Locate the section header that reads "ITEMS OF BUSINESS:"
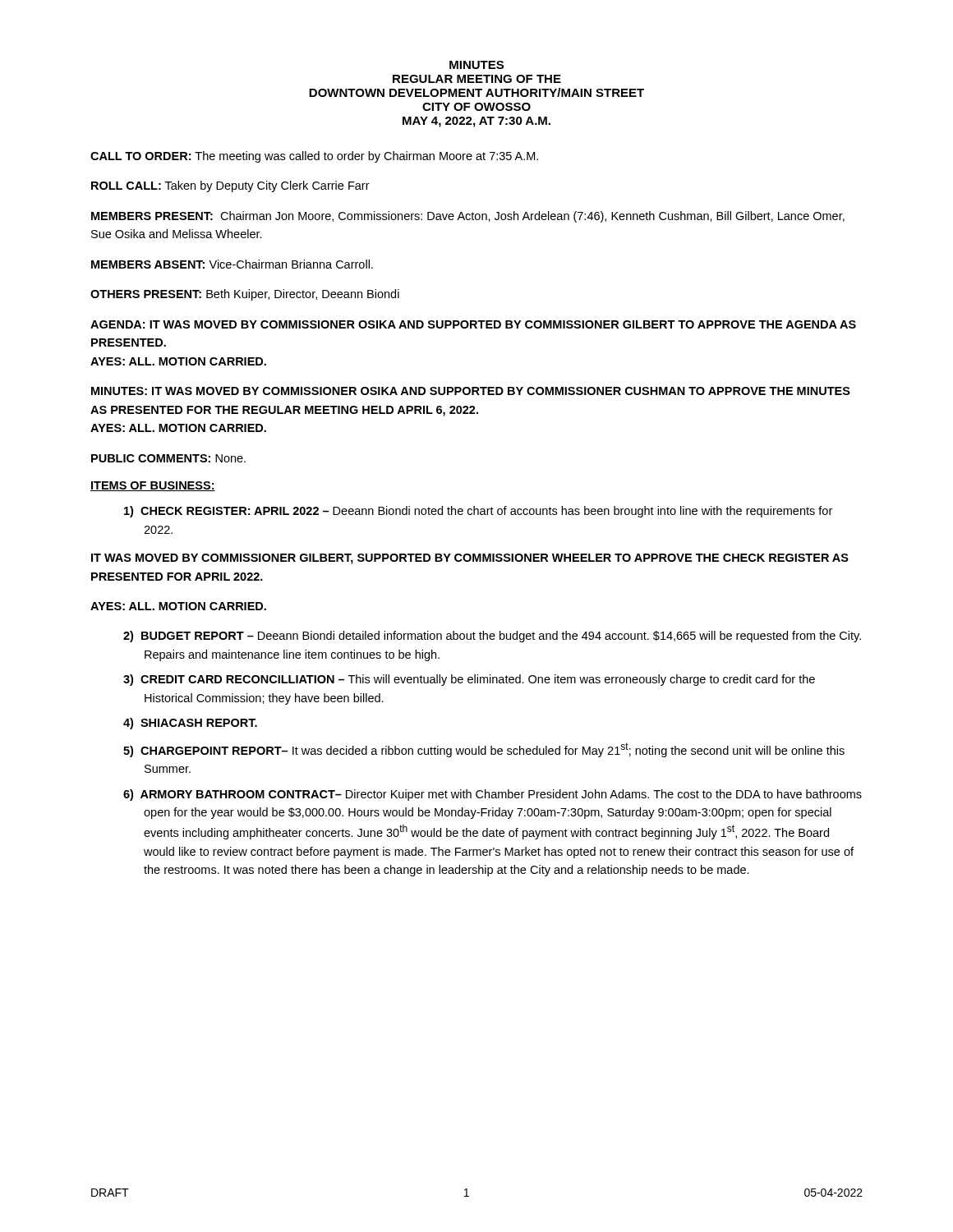 pyautogui.click(x=153, y=485)
